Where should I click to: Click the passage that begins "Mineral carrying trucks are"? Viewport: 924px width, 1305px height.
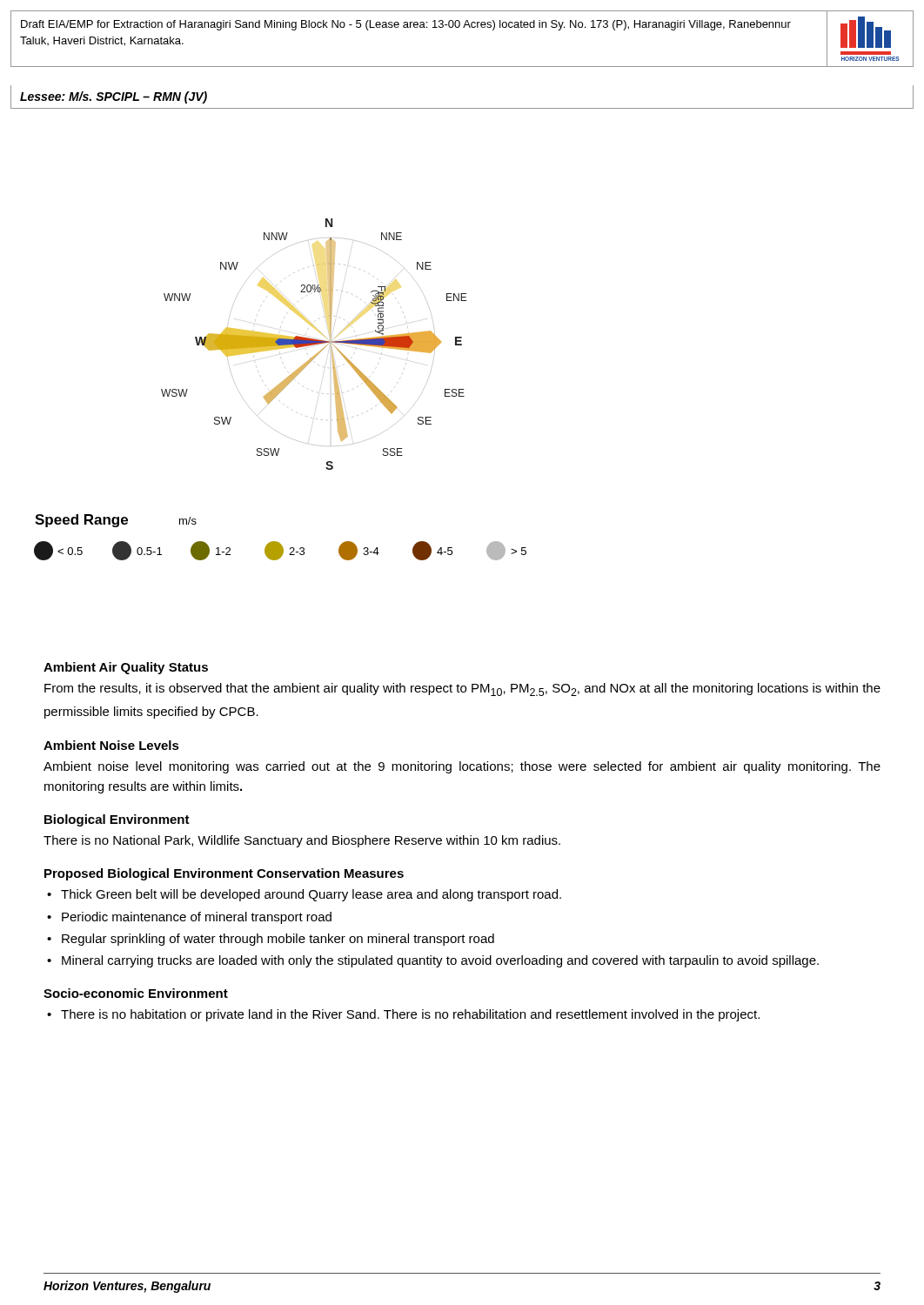click(440, 960)
